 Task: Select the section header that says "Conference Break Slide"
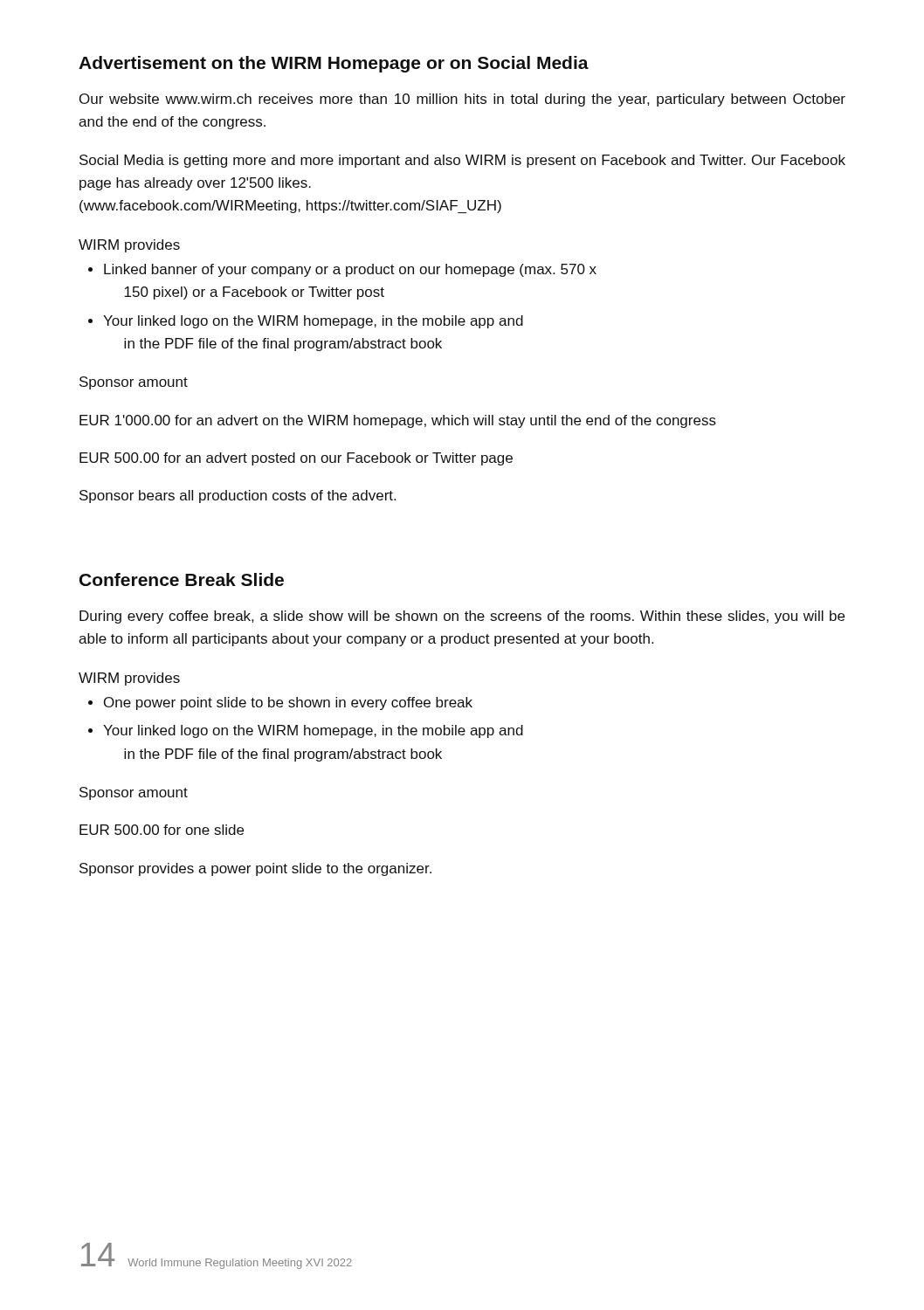click(x=182, y=579)
